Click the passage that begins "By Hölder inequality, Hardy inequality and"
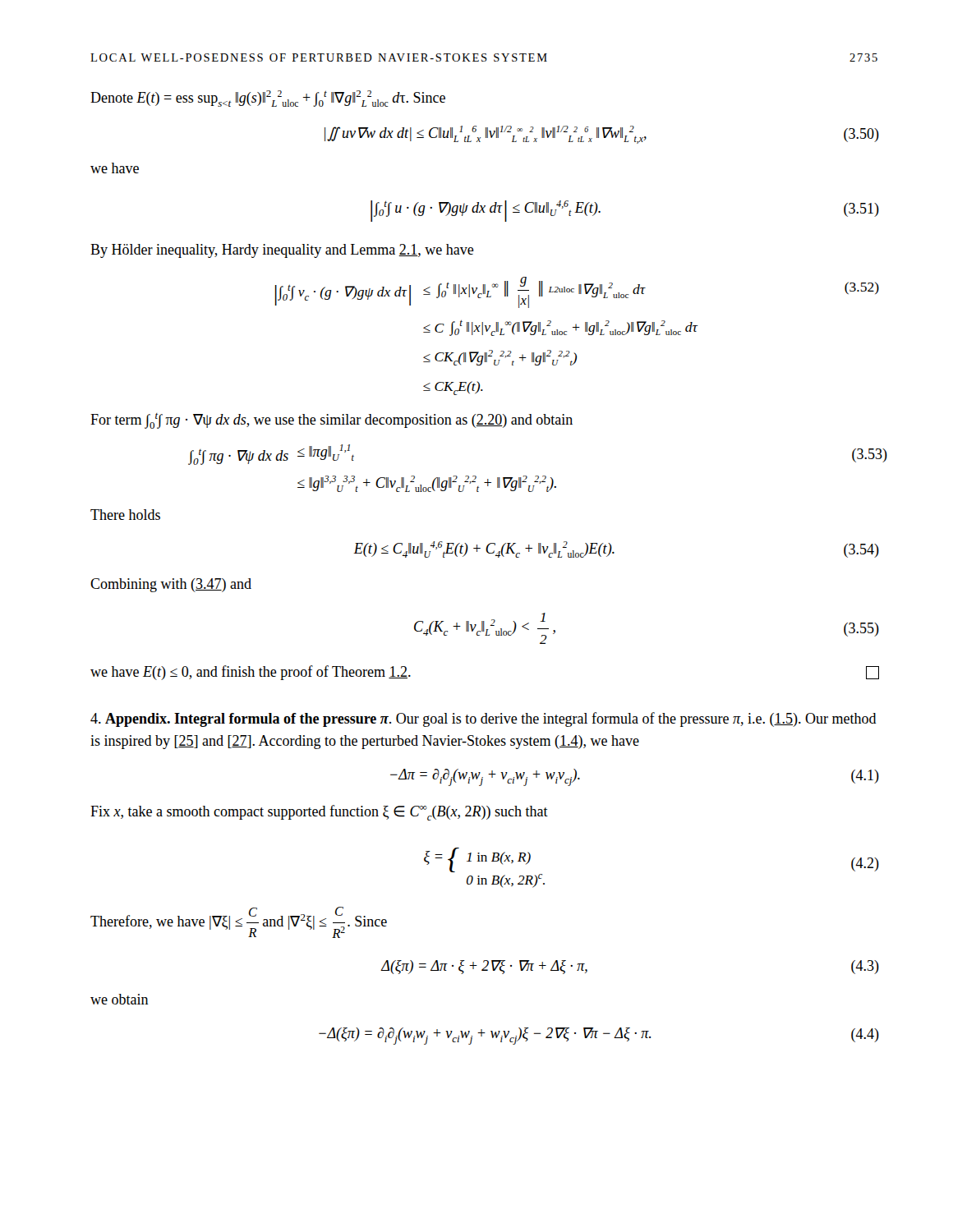The width and height of the screenshot is (953, 1232). [x=282, y=249]
